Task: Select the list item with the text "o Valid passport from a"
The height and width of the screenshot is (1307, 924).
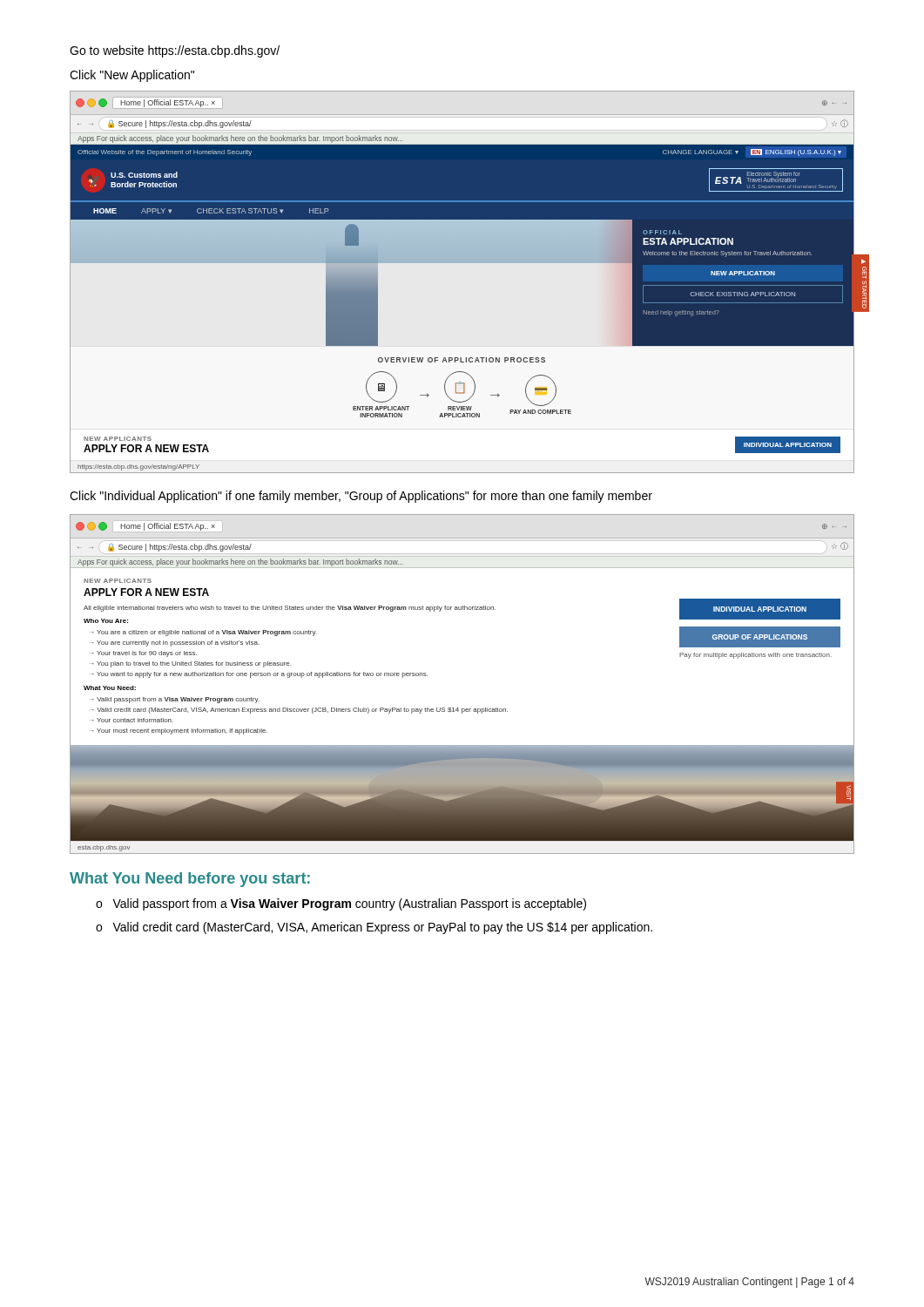Action: click(x=341, y=904)
